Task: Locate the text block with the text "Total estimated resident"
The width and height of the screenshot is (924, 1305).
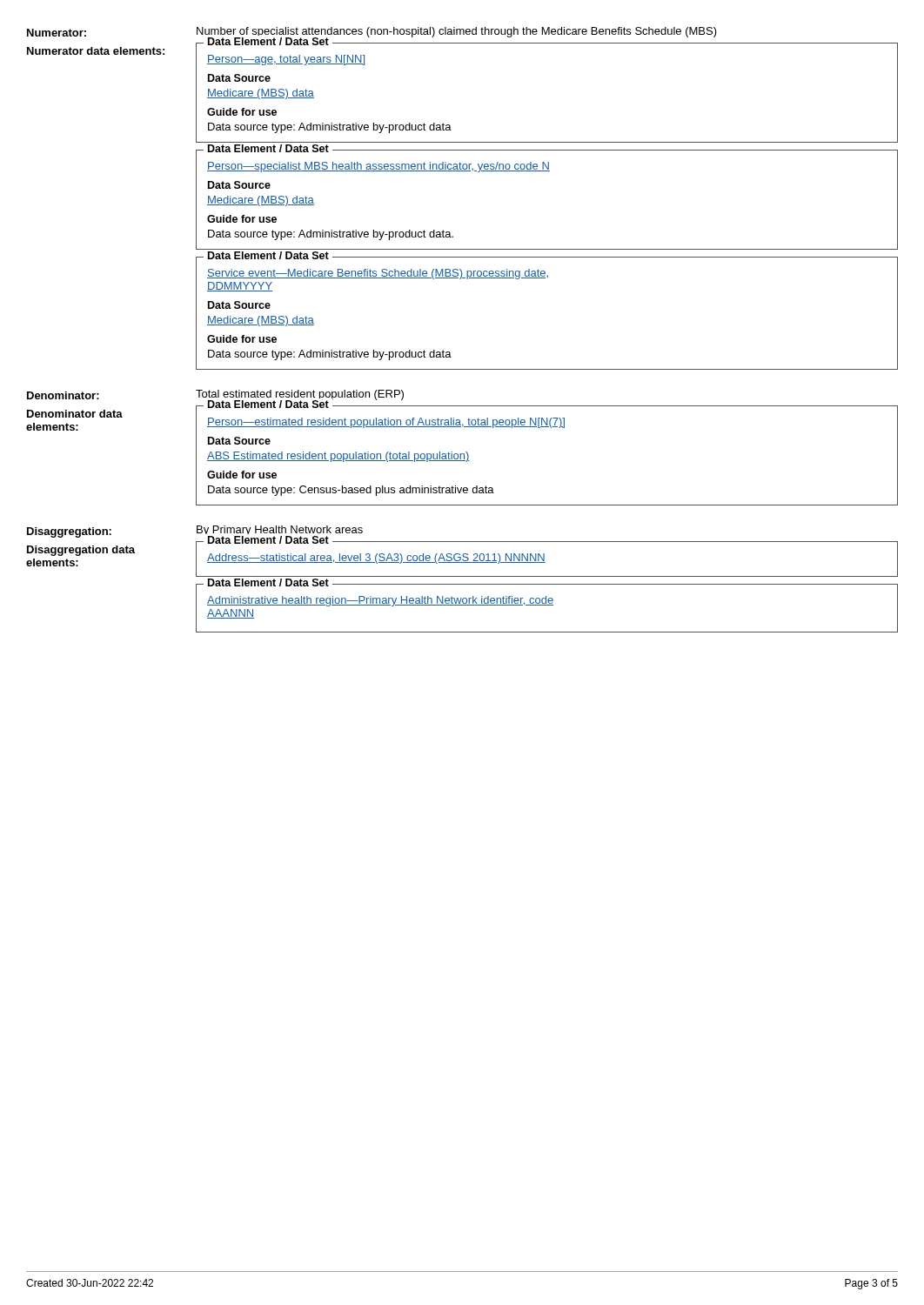Action: (300, 394)
